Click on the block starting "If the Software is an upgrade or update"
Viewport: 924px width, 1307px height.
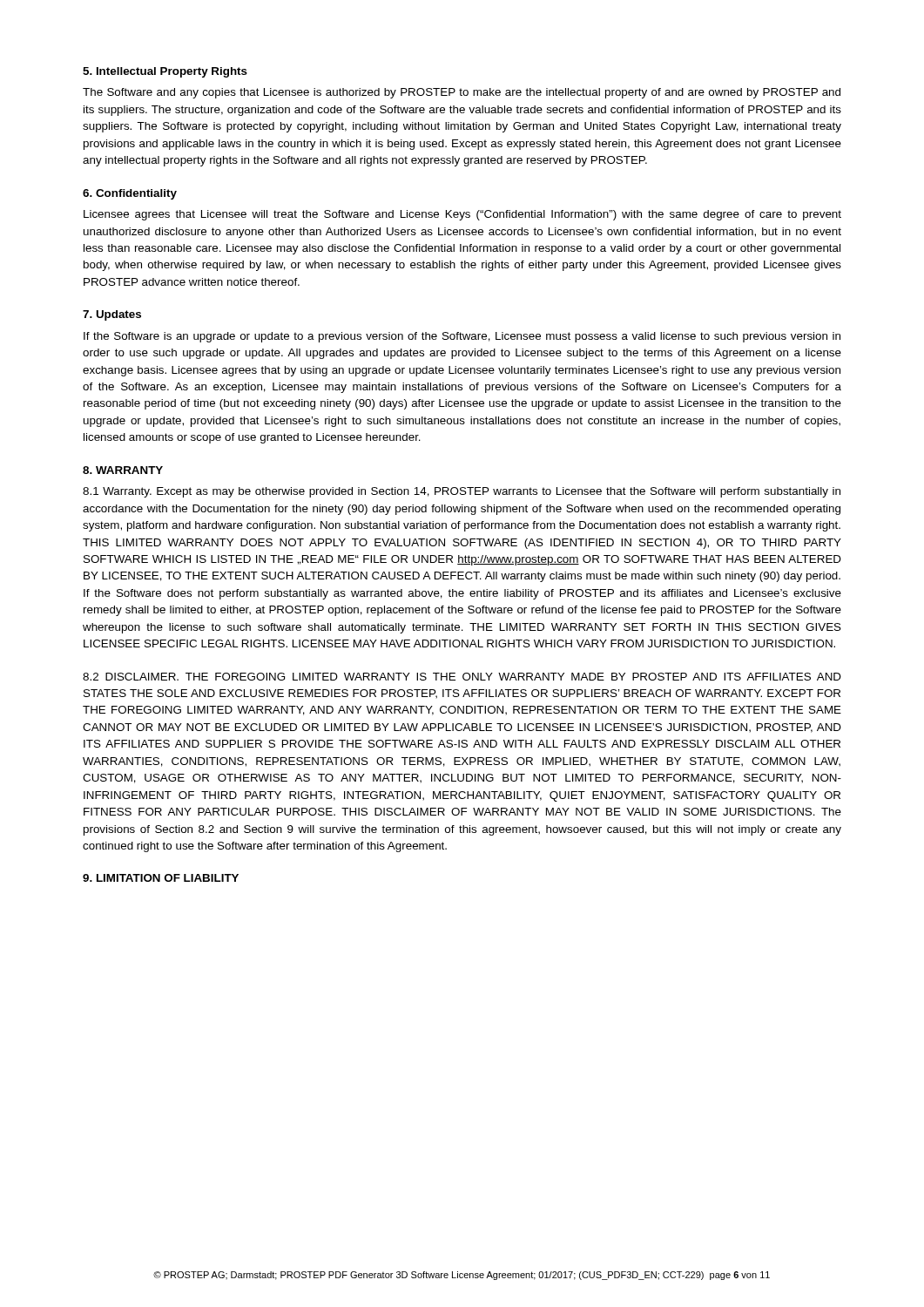pyautogui.click(x=462, y=386)
